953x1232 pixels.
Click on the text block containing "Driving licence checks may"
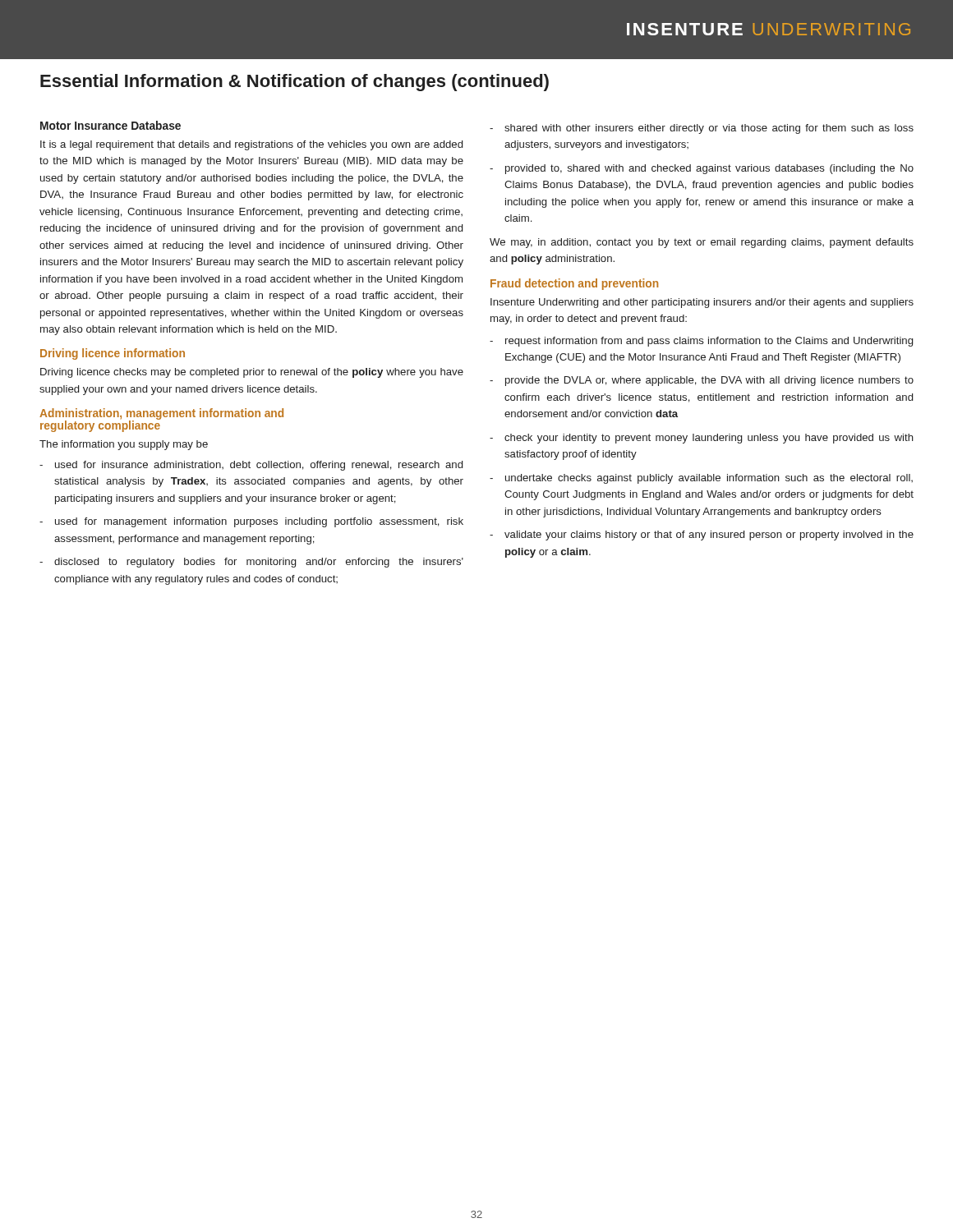click(x=251, y=380)
